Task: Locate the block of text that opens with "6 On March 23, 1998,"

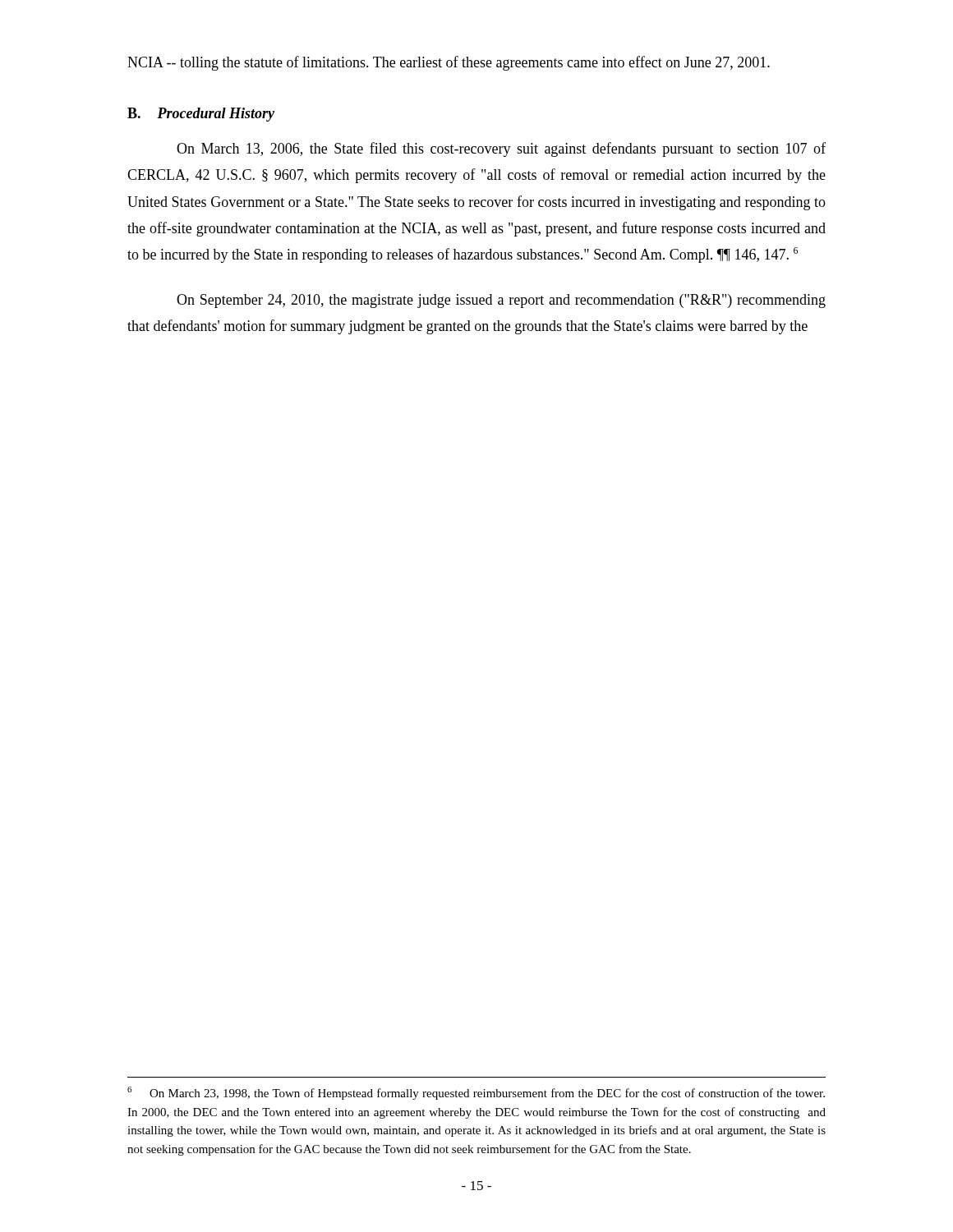Action: pos(476,1121)
